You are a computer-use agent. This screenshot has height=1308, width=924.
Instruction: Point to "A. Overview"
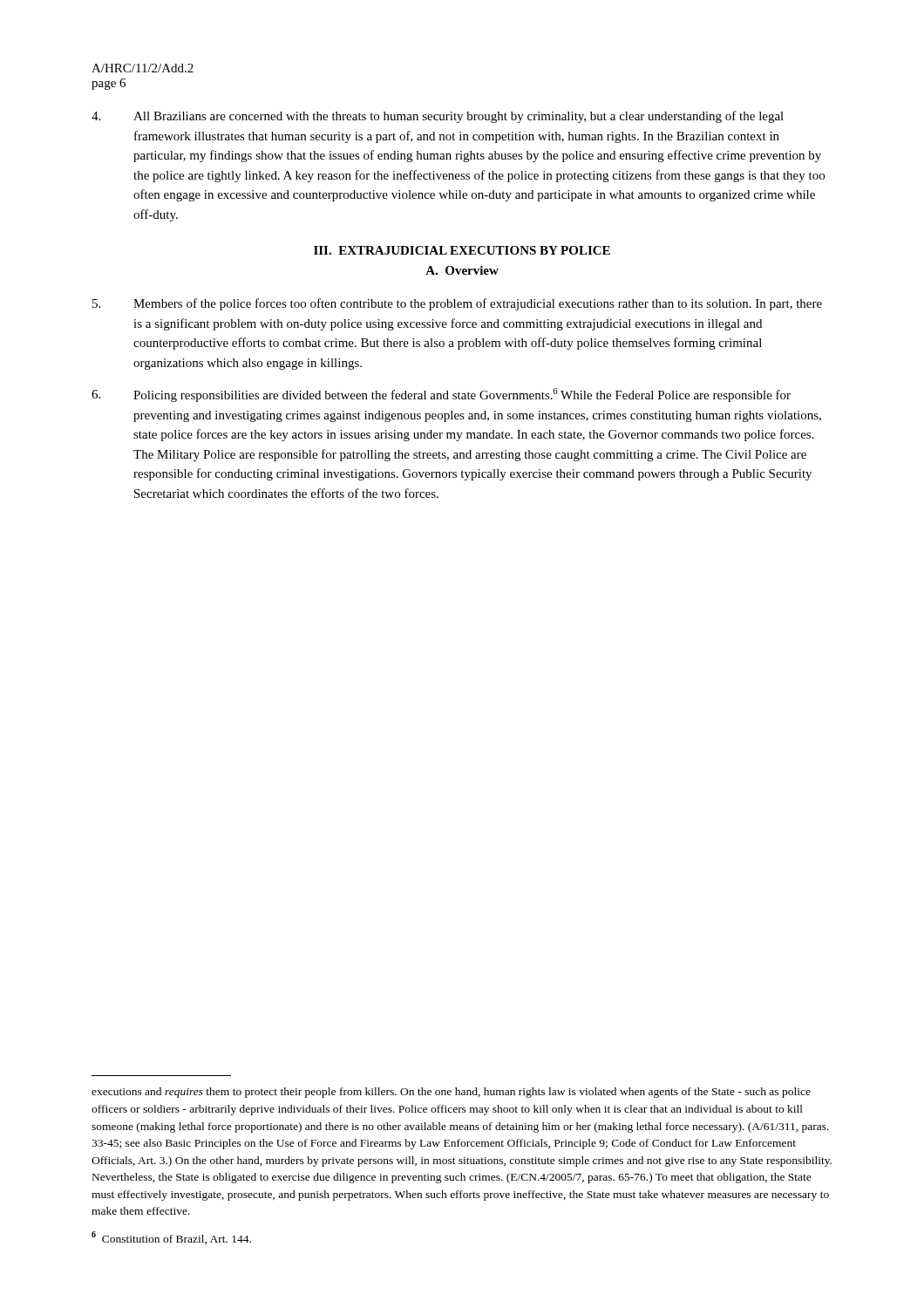(x=462, y=270)
